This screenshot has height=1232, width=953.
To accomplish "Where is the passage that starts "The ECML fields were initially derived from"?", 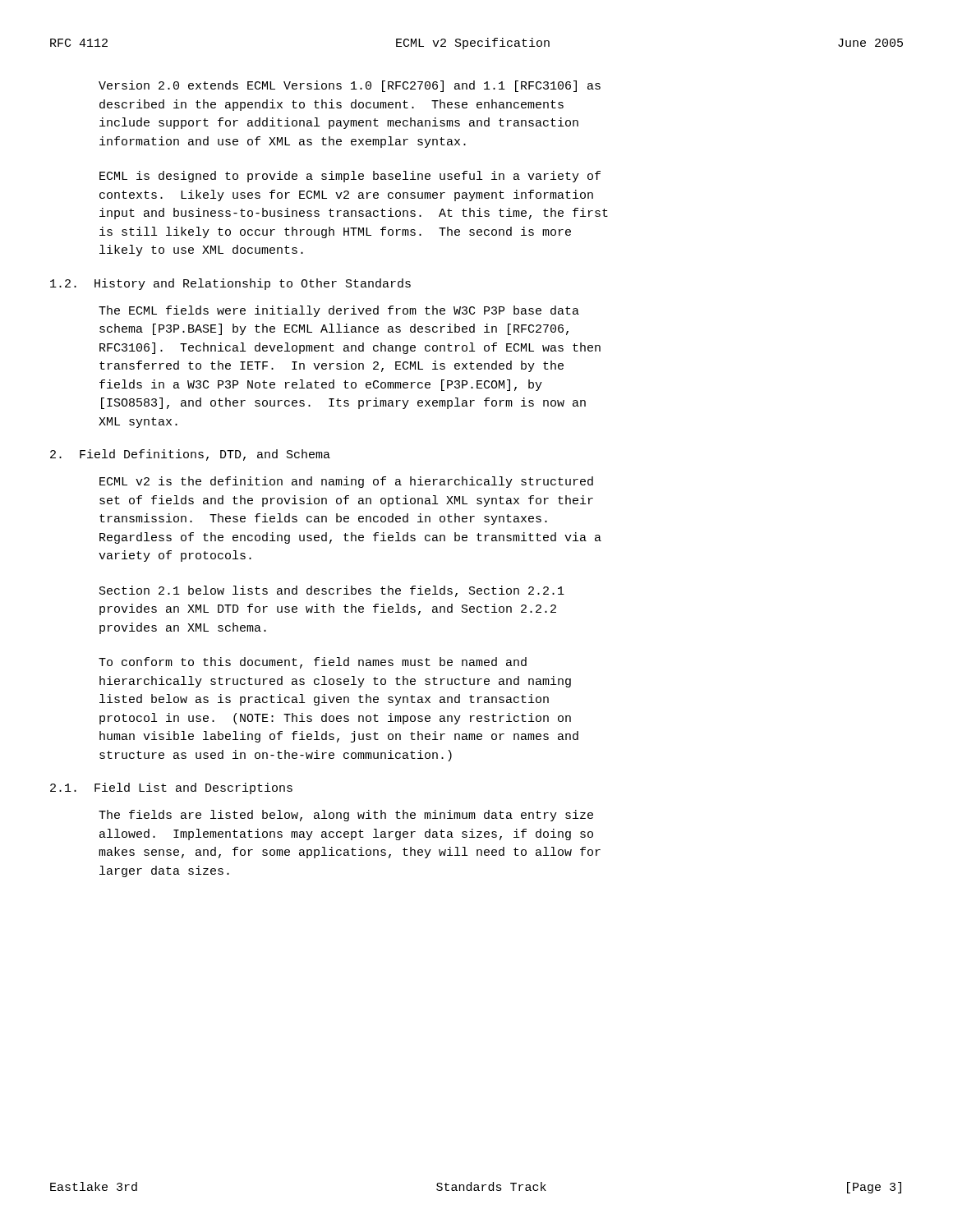I will click(x=350, y=367).
